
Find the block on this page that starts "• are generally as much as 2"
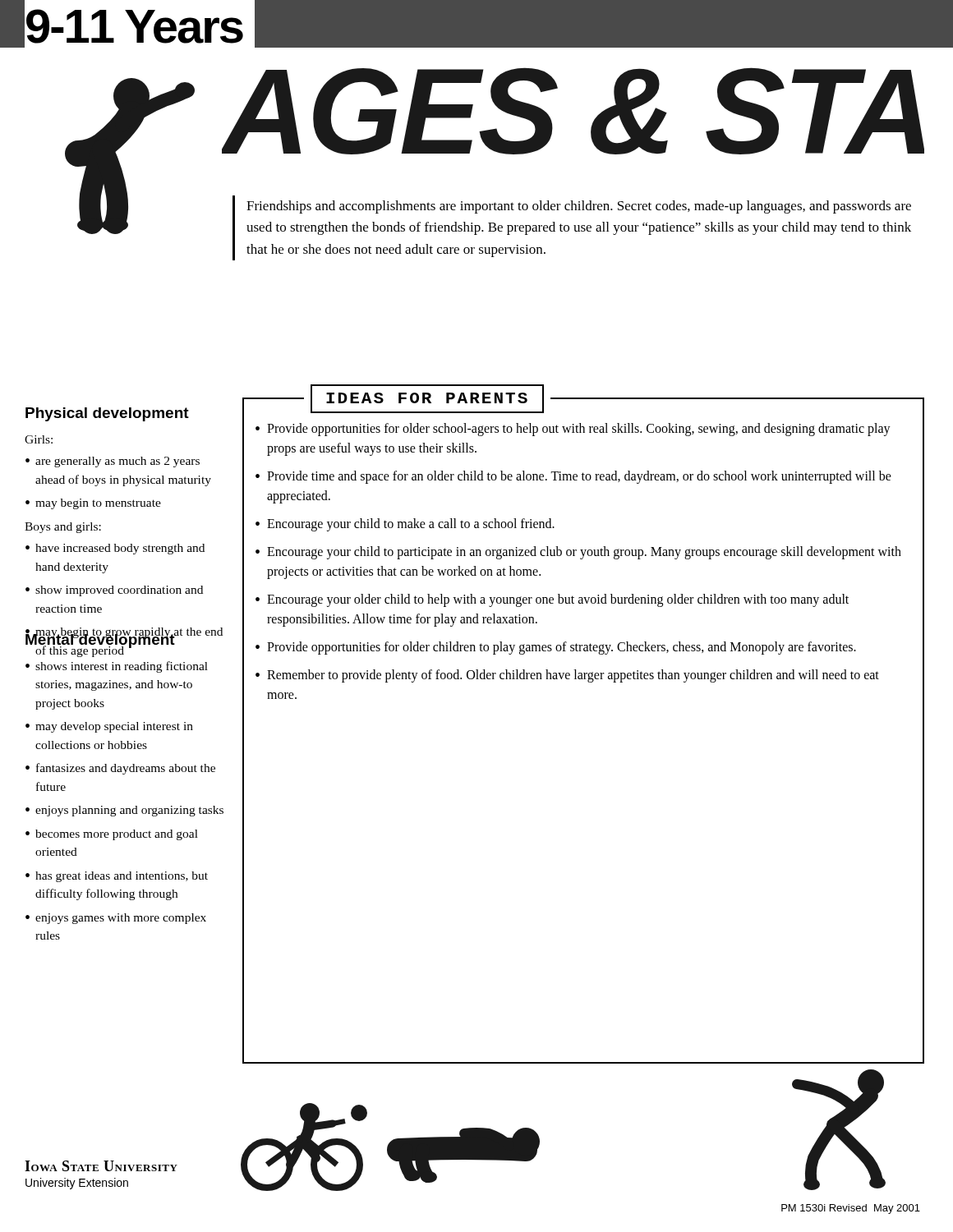(127, 471)
